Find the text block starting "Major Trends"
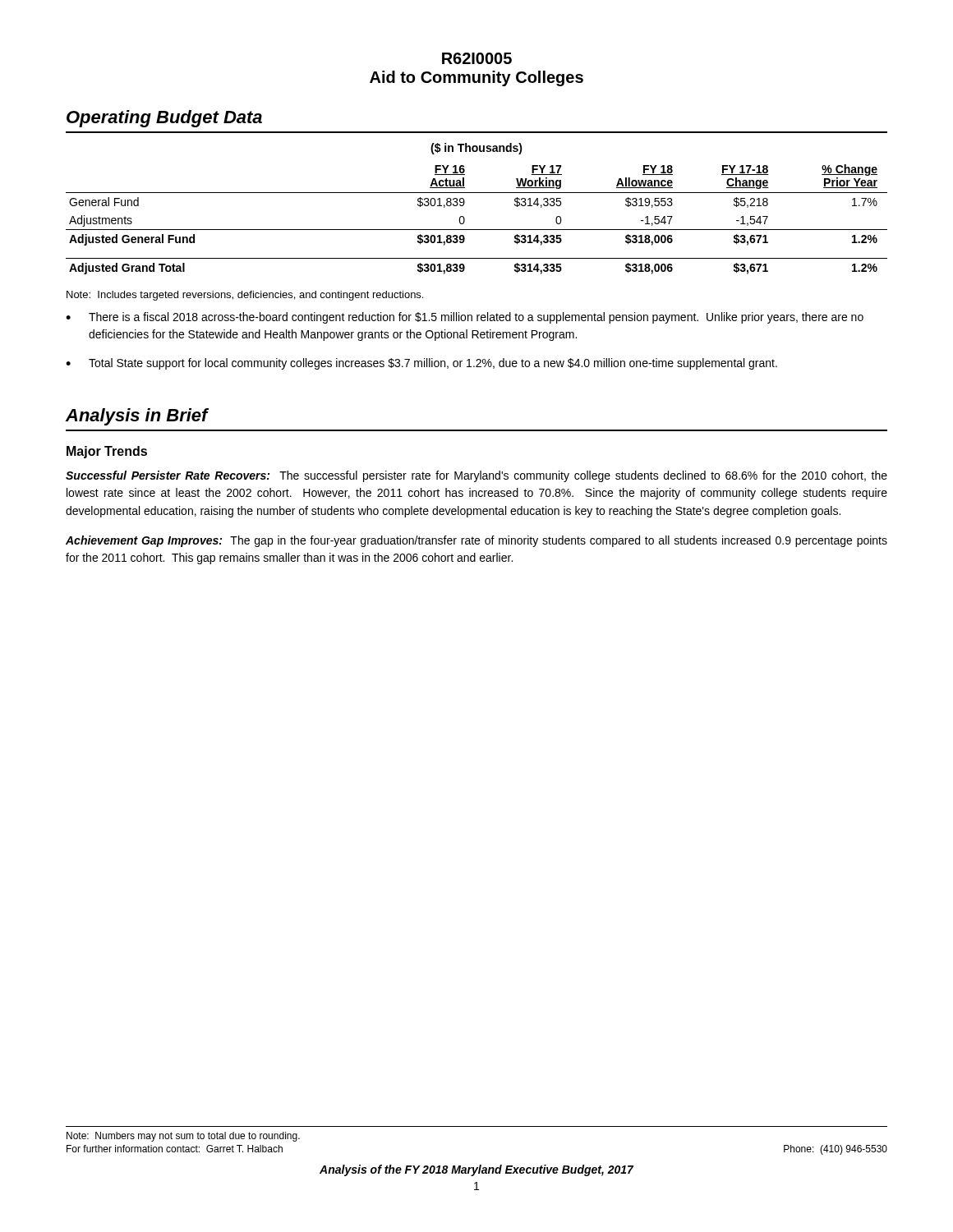The height and width of the screenshot is (1232, 953). pyautogui.click(x=107, y=451)
